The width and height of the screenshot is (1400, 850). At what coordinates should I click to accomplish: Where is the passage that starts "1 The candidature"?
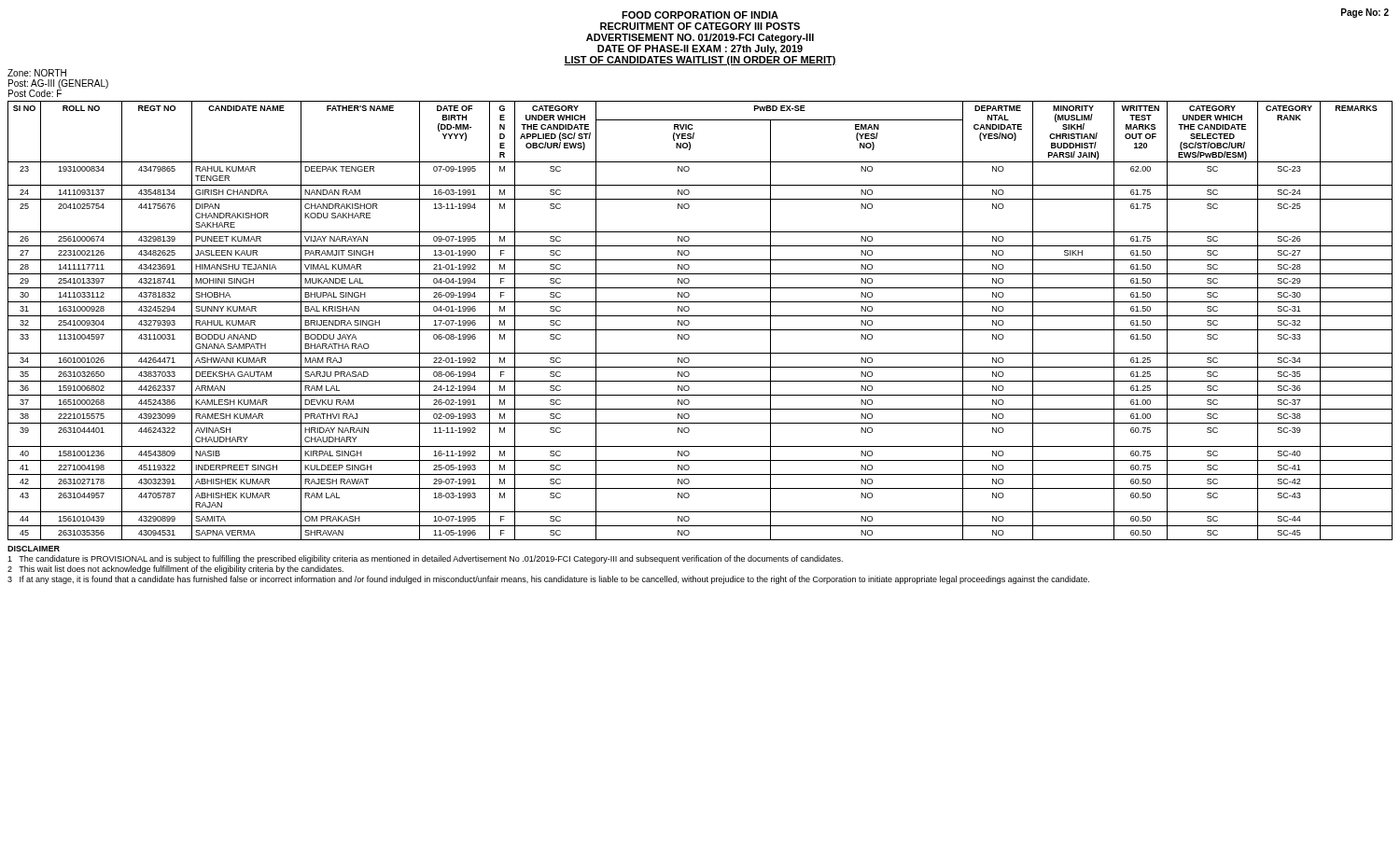point(425,559)
